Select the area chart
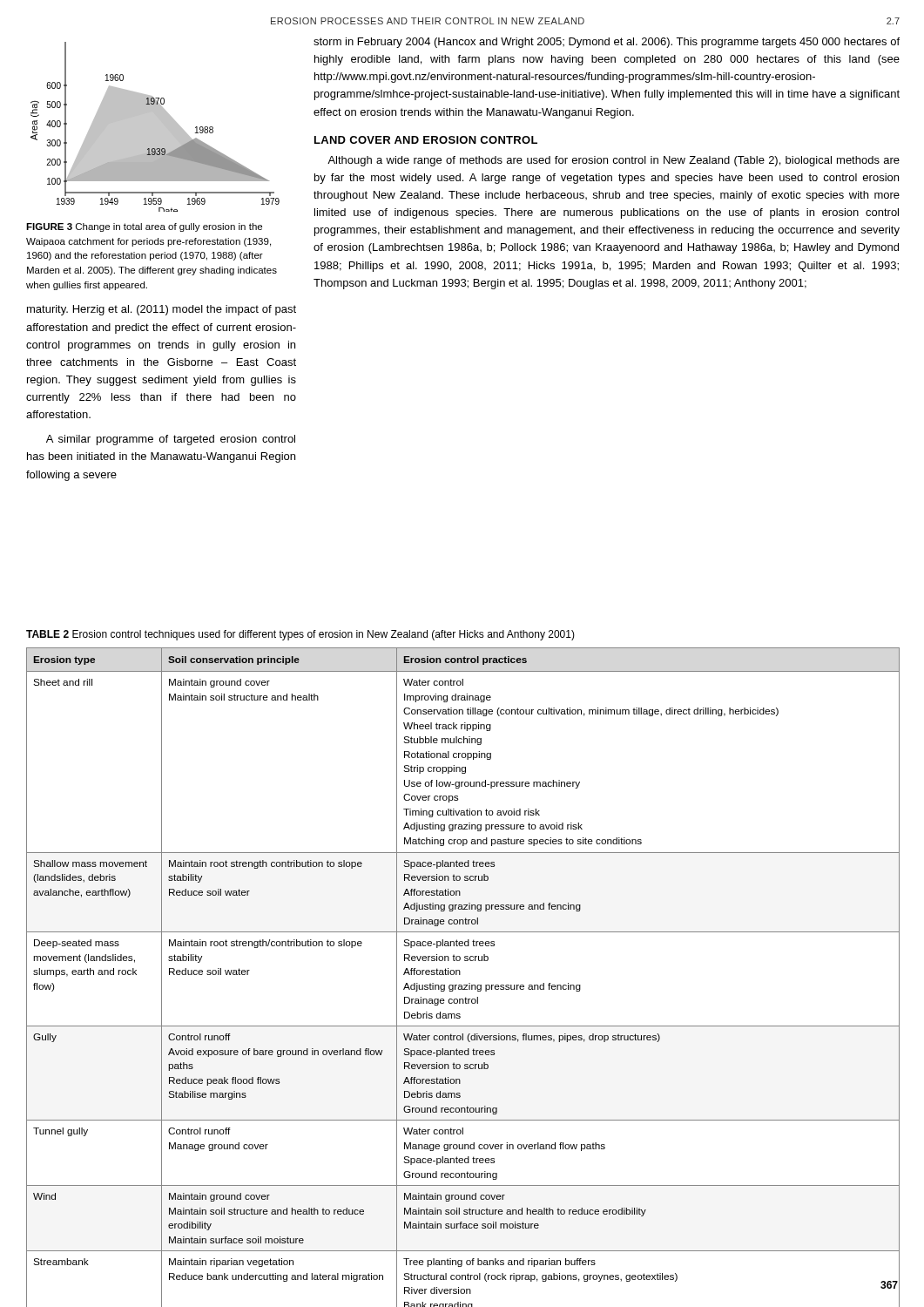This screenshot has width=924, height=1307. [x=155, y=124]
